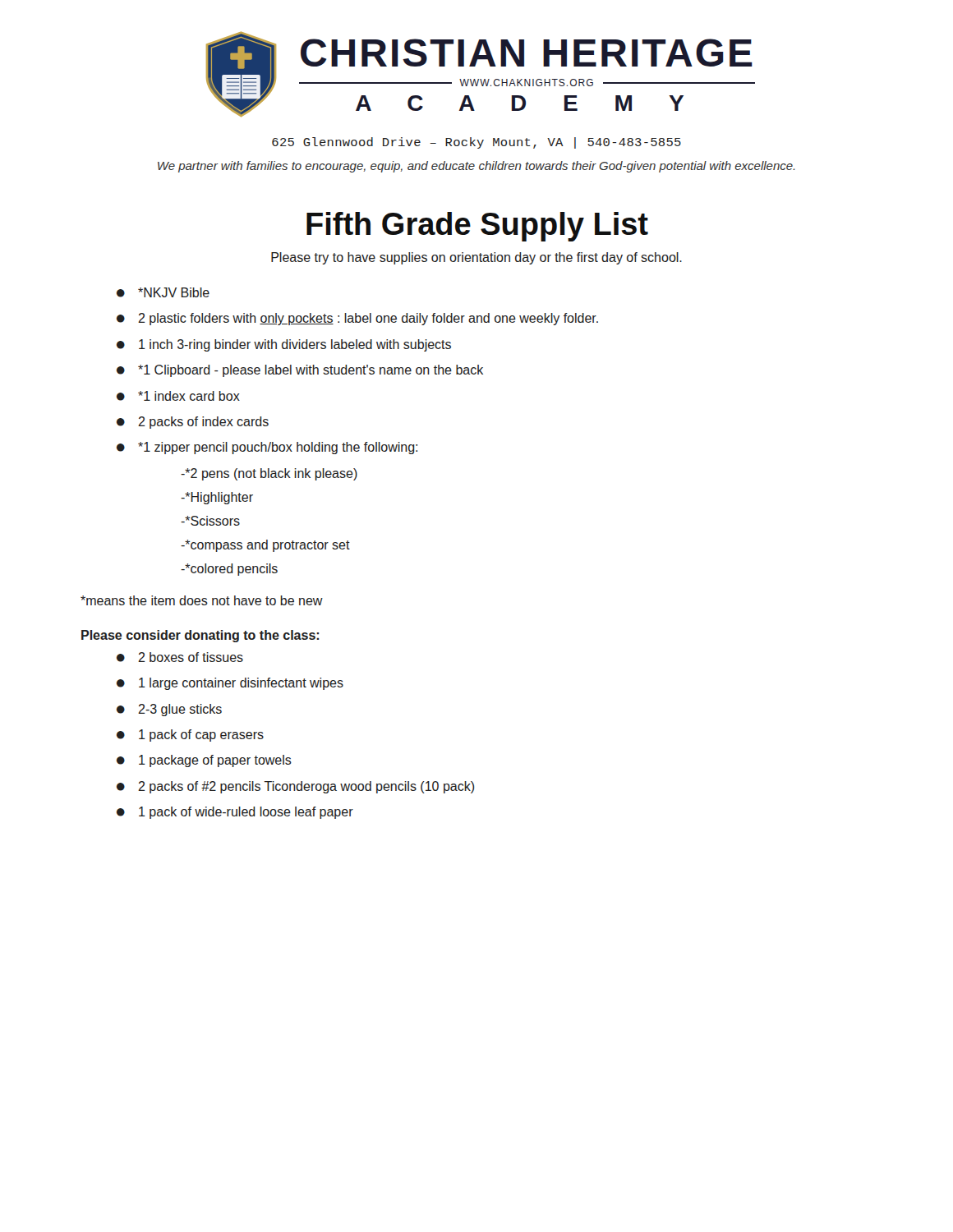The width and height of the screenshot is (953, 1232).
Task: Click the passage that begins "● 1 large"
Action: [229, 684]
